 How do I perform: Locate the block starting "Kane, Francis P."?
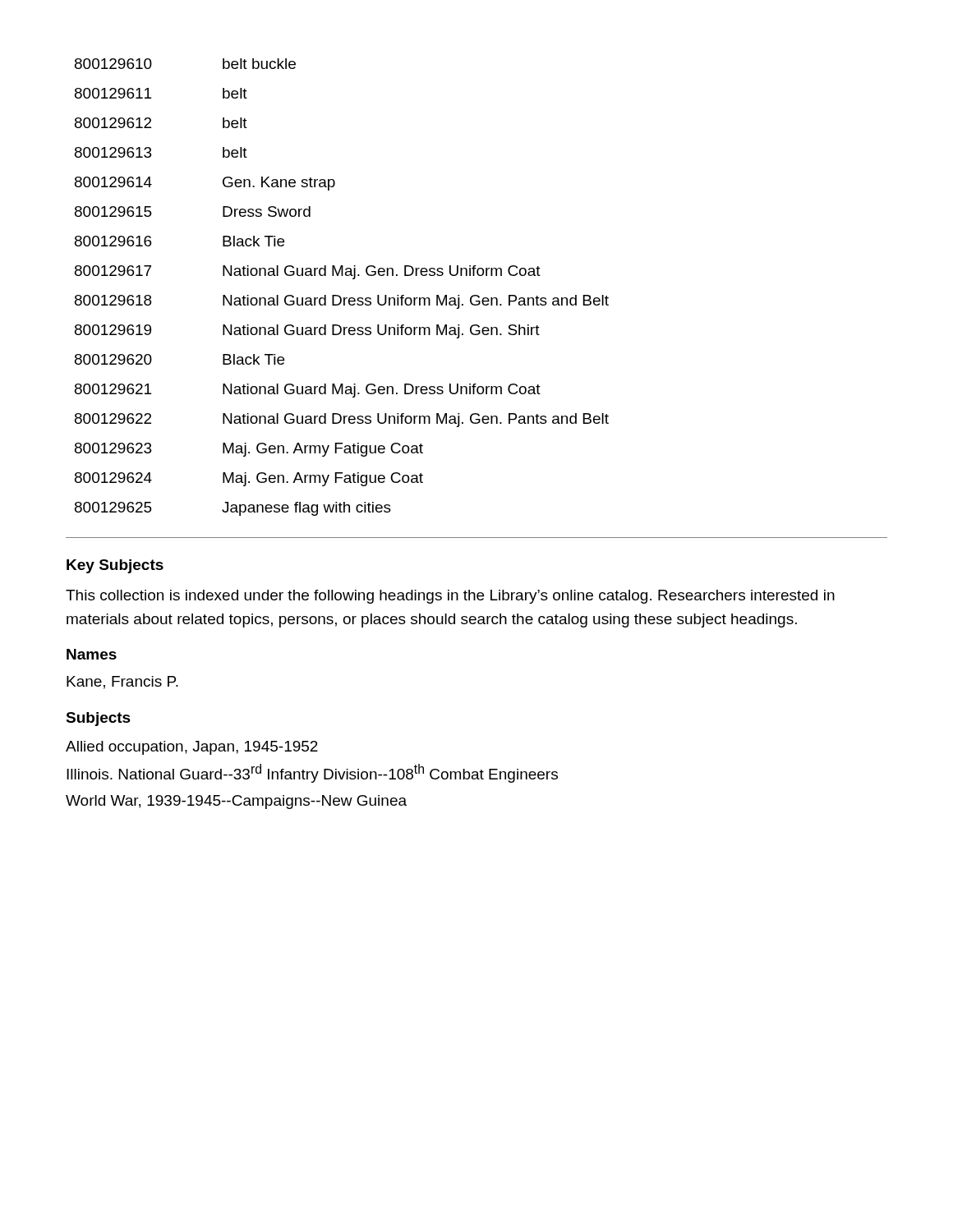tap(122, 681)
